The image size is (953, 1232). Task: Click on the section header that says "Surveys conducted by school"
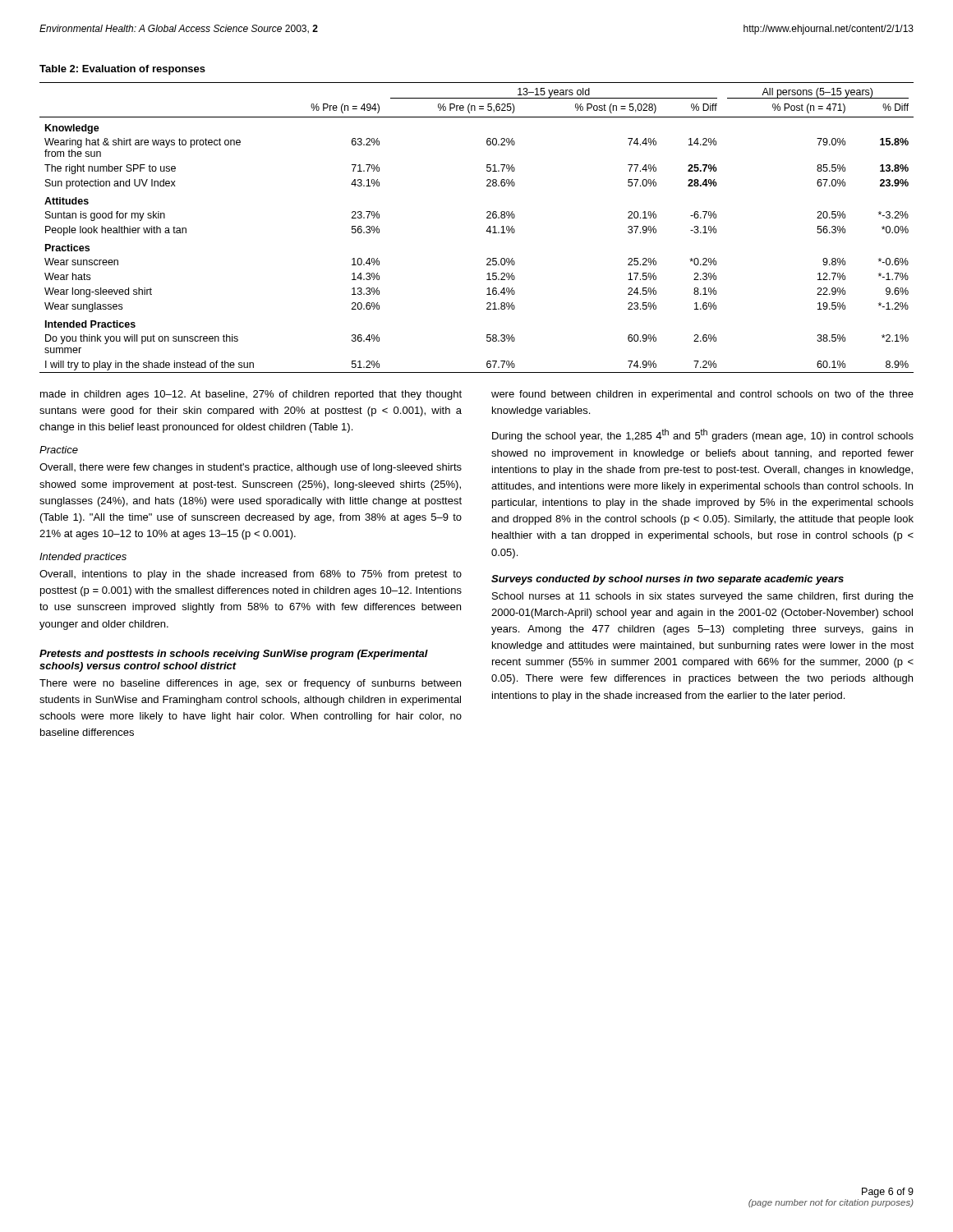(x=668, y=578)
